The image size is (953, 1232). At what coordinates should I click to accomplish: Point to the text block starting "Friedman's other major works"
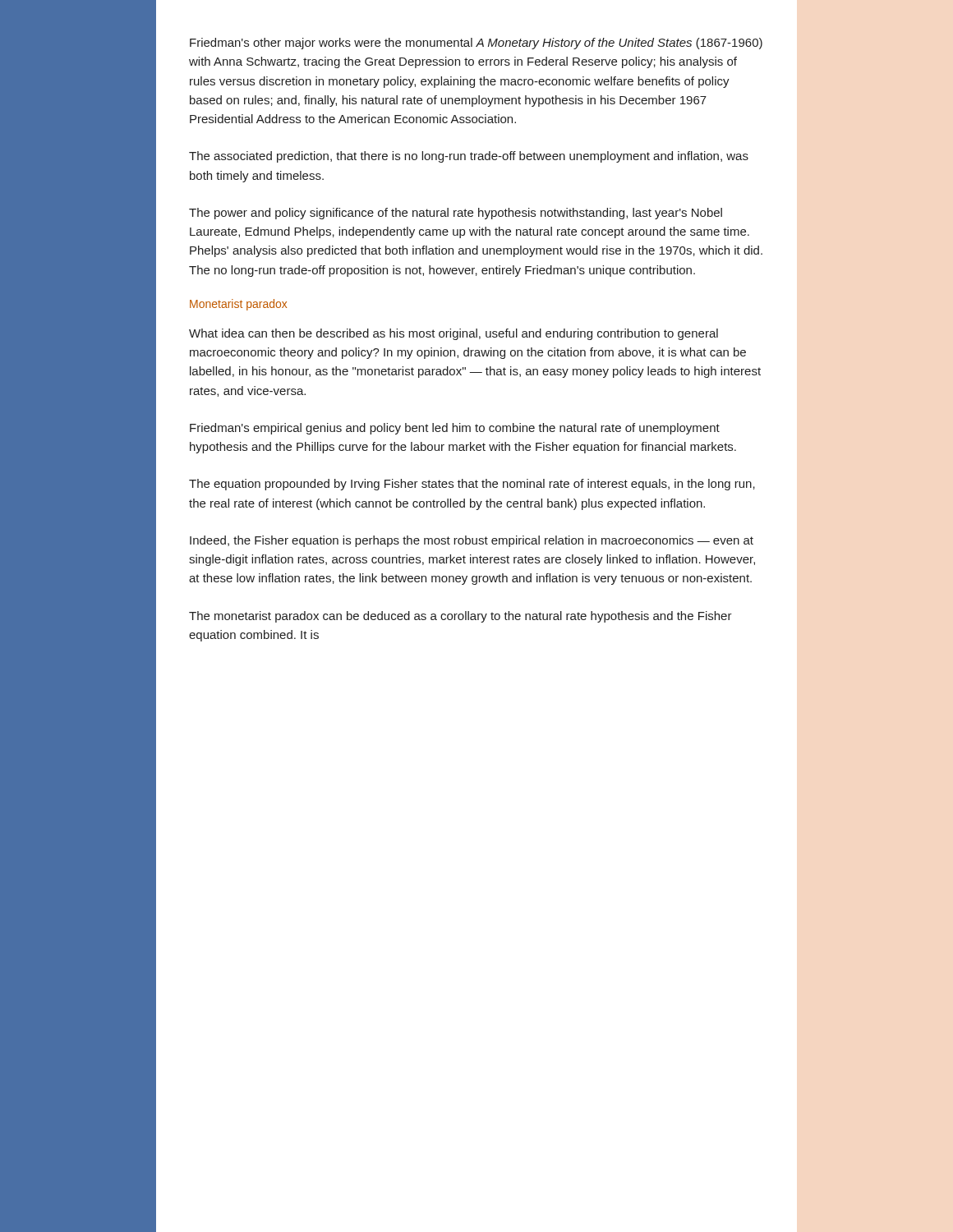tap(476, 81)
